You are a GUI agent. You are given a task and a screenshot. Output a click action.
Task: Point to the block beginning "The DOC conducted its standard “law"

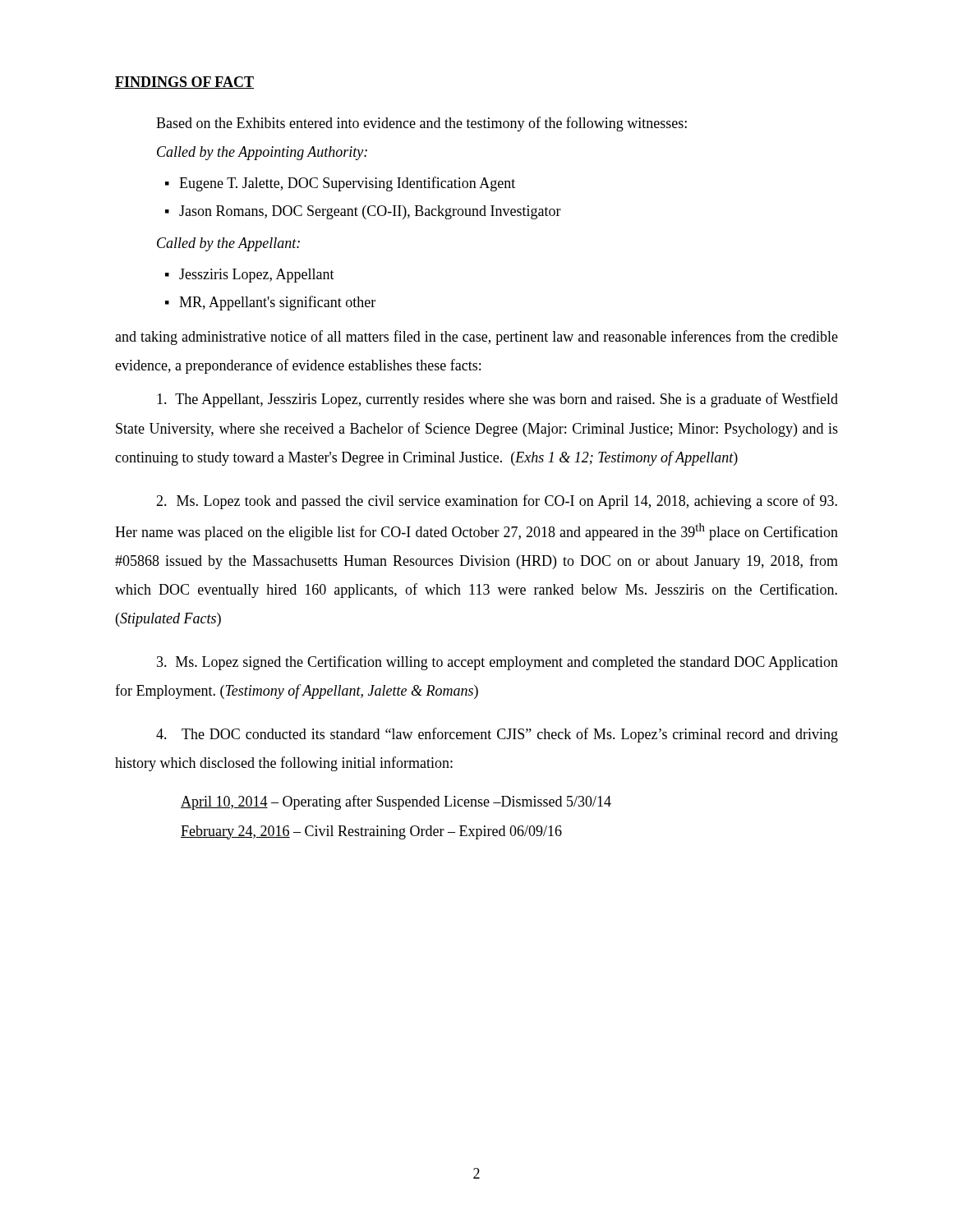pos(476,749)
